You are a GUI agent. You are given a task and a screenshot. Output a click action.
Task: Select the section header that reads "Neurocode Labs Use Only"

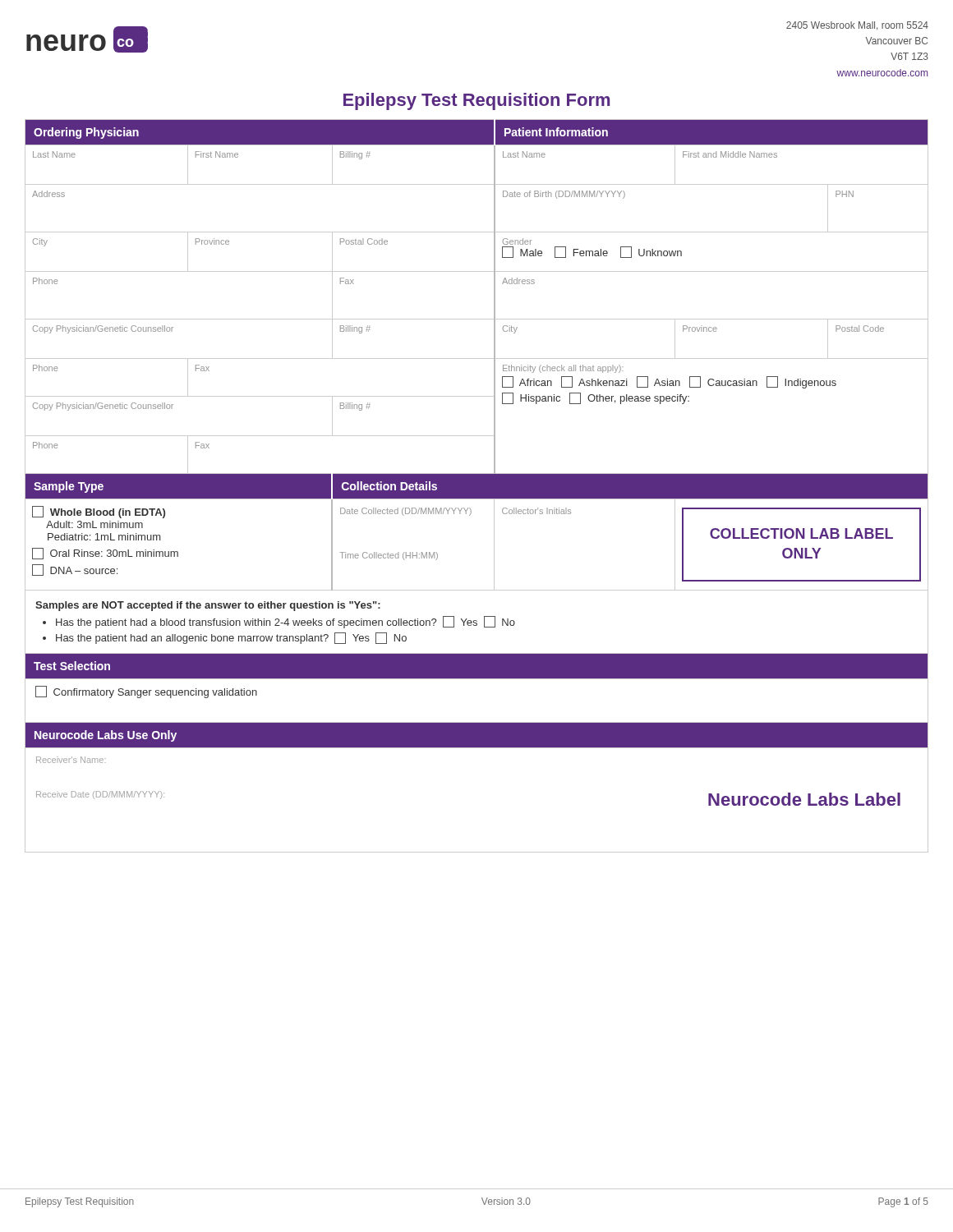[x=105, y=735]
